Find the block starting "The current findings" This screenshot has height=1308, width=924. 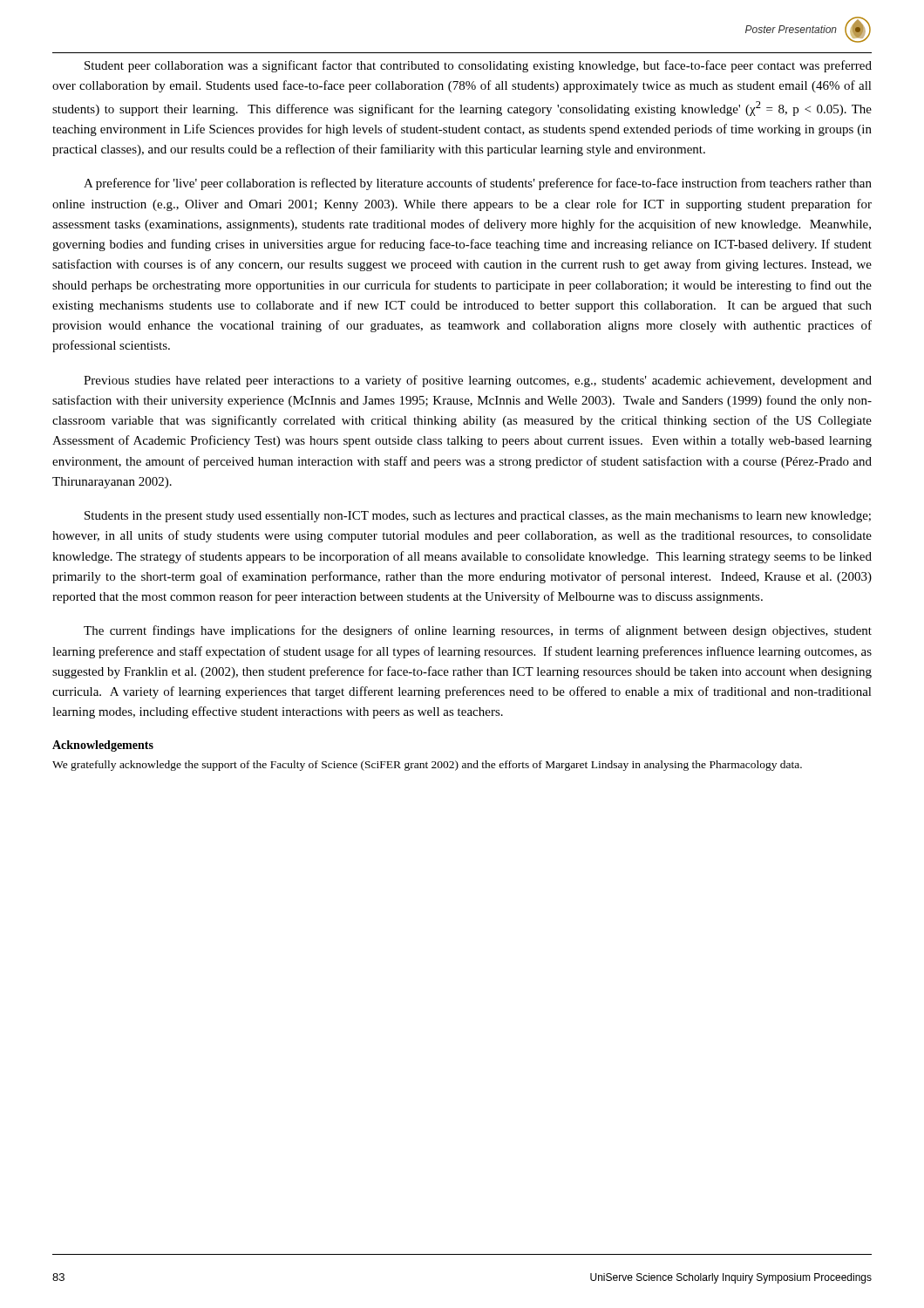(x=462, y=672)
